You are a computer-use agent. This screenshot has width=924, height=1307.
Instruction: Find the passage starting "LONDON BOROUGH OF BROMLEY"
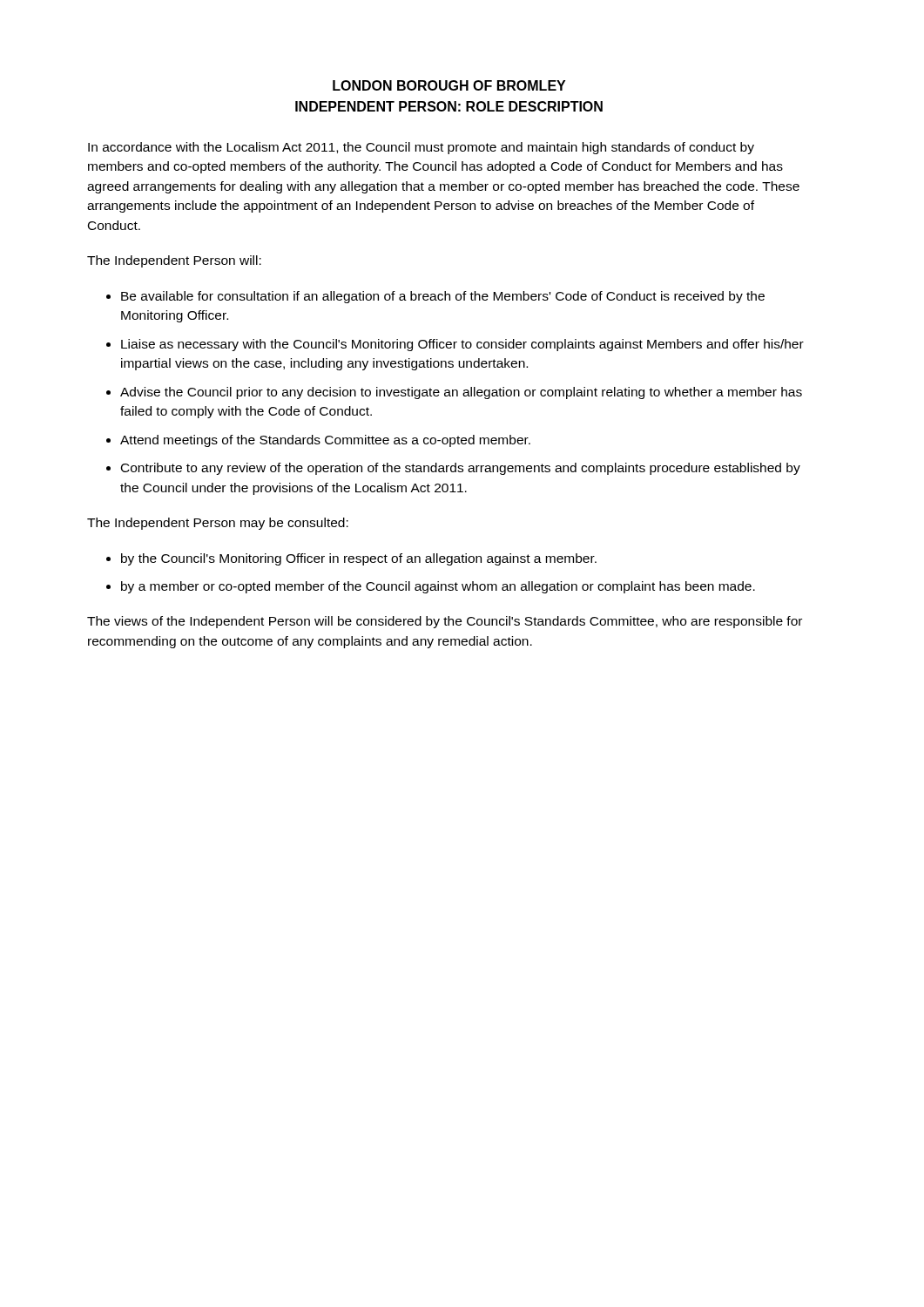point(449,86)
